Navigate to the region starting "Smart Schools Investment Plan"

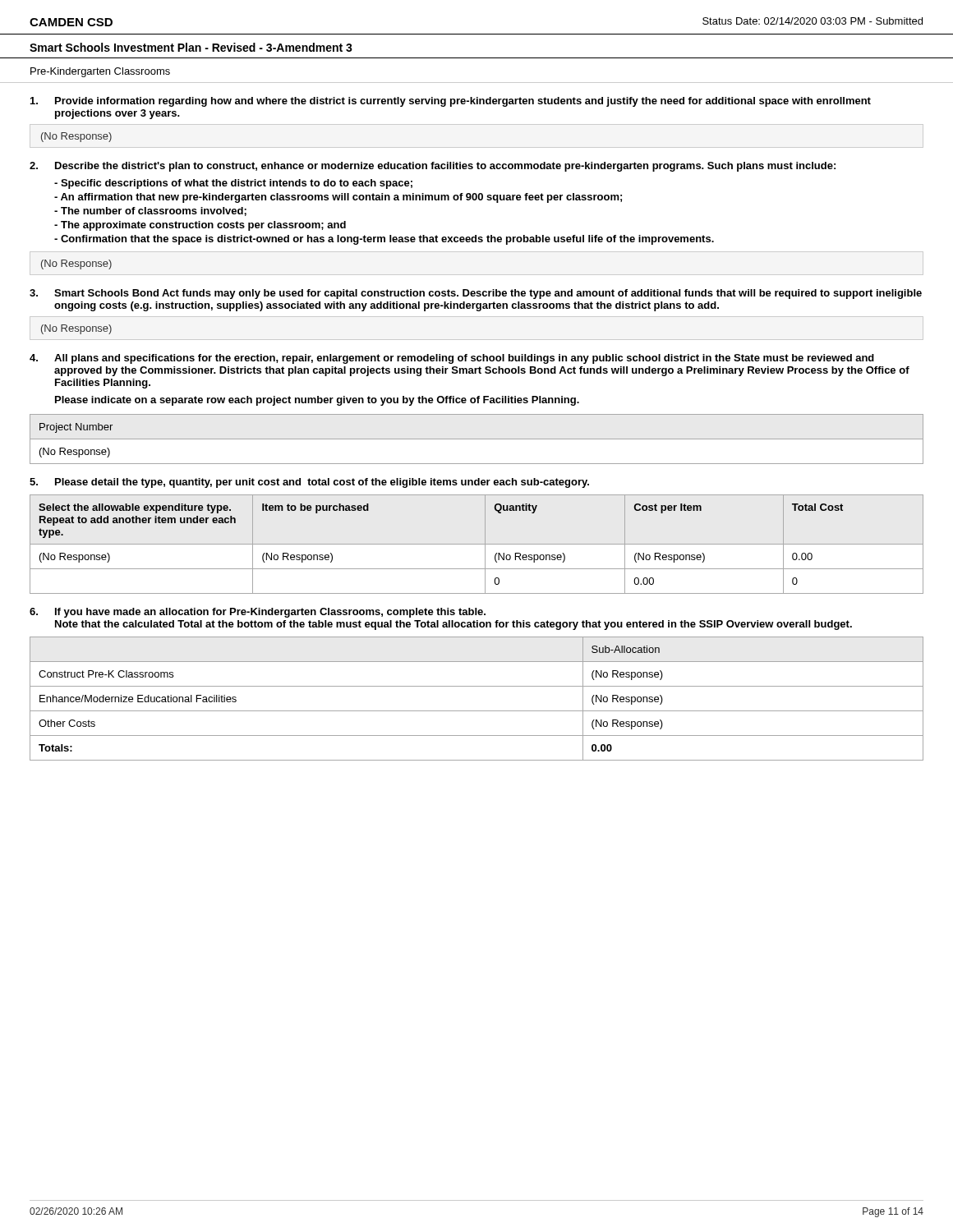tap(191, 48)
